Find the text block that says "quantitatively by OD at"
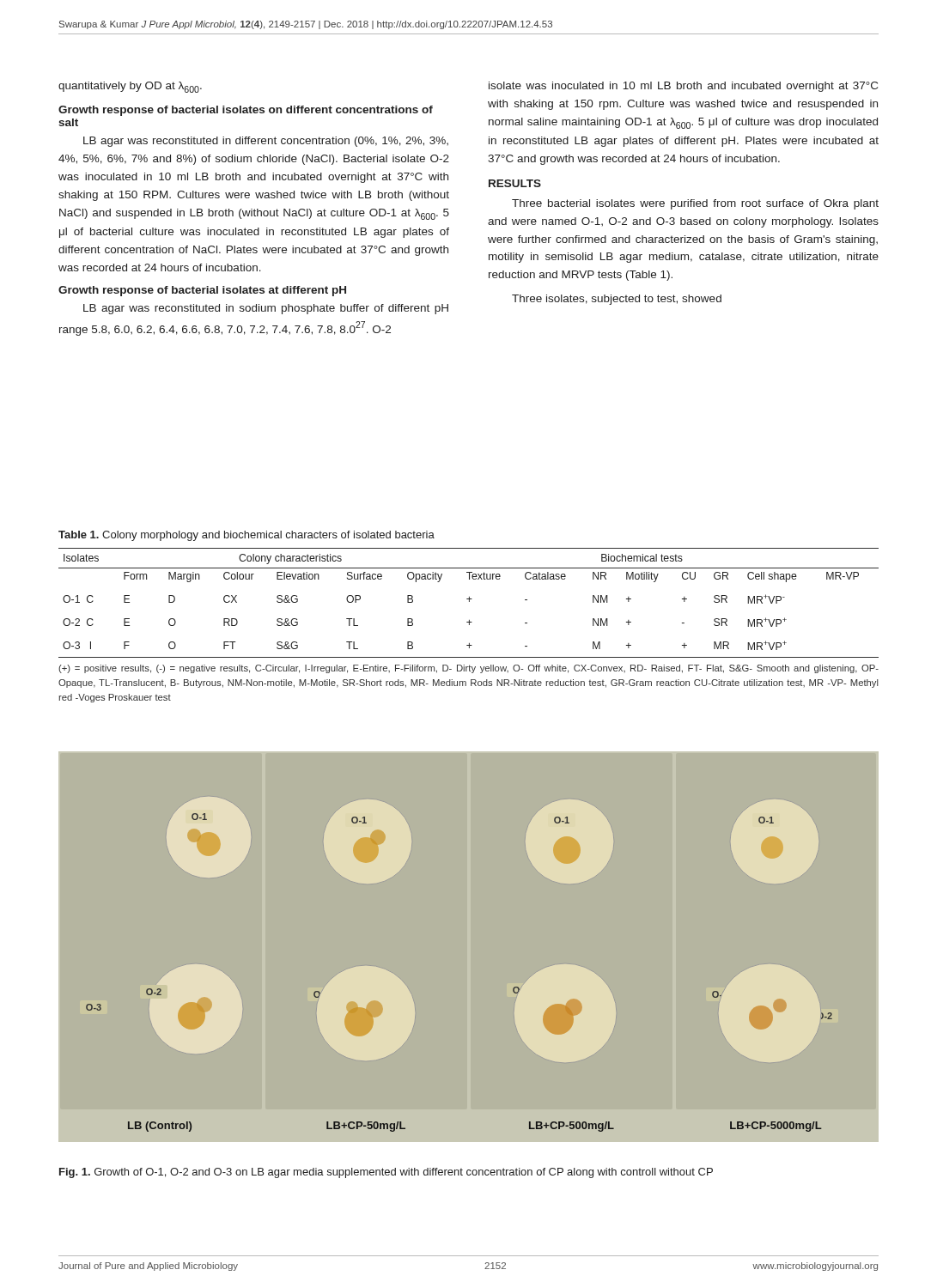 130,87
